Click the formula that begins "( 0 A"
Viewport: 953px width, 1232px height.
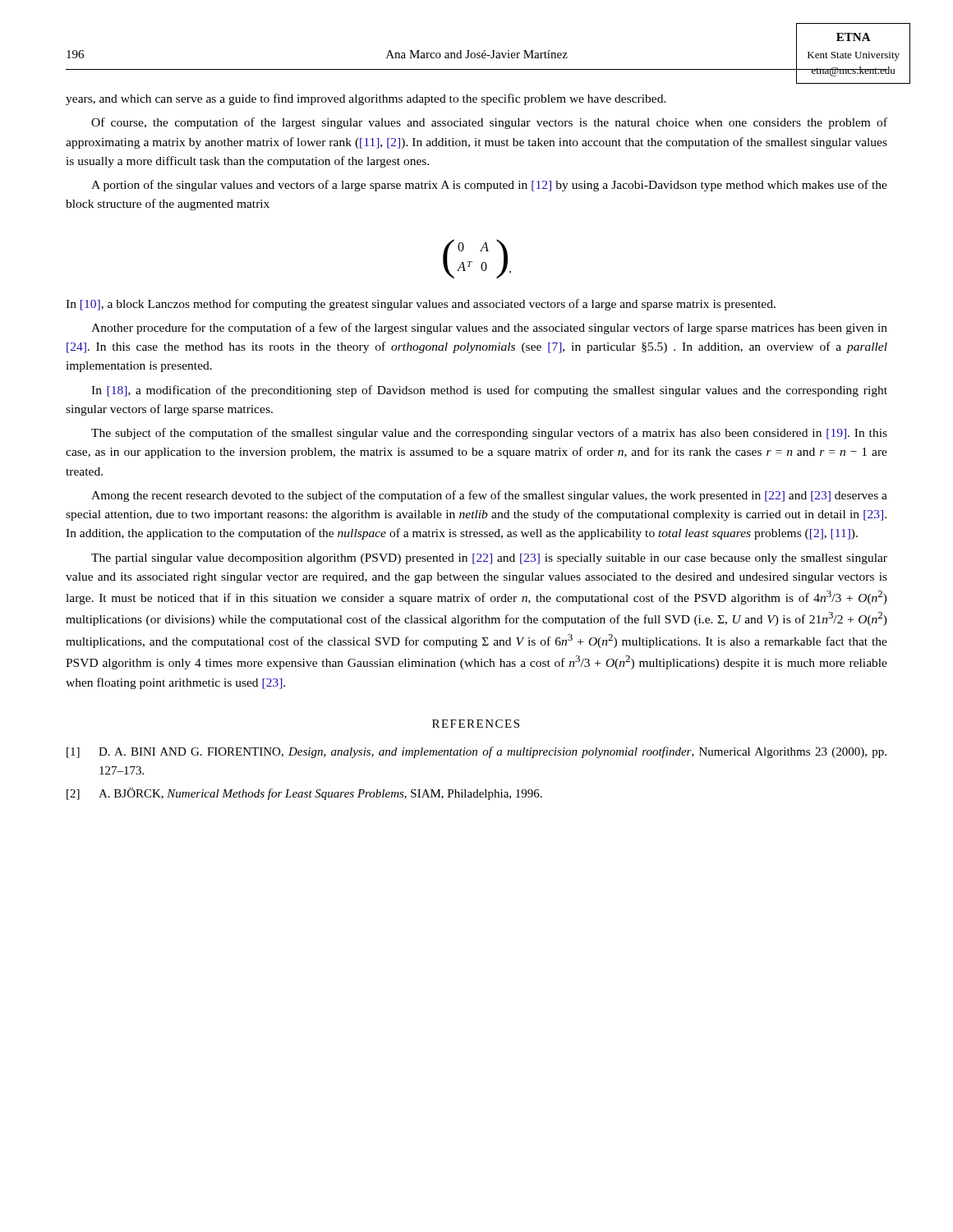pos(476,255)
